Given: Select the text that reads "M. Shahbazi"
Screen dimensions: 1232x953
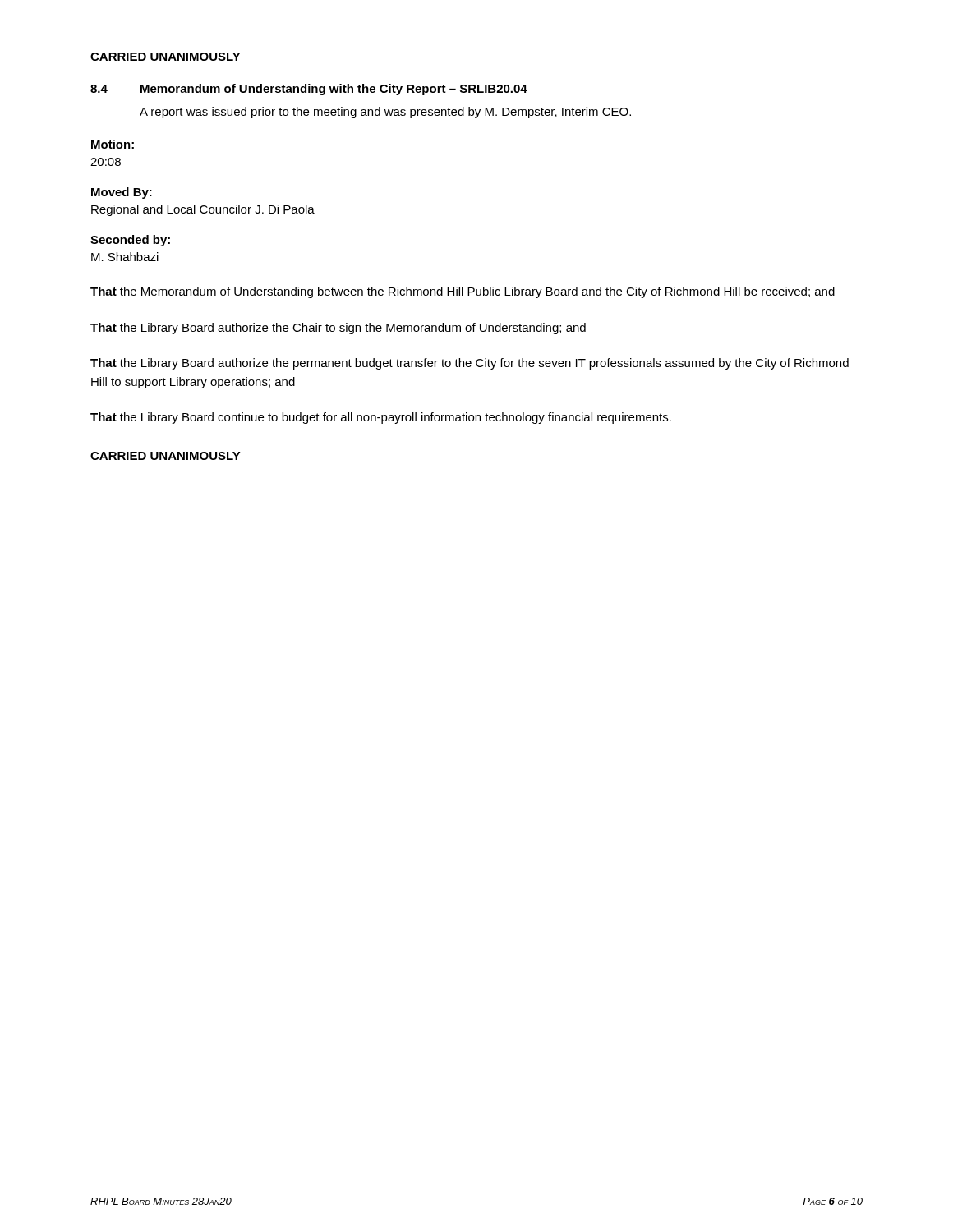Looking at the screenshot, I should pos(125,257).
